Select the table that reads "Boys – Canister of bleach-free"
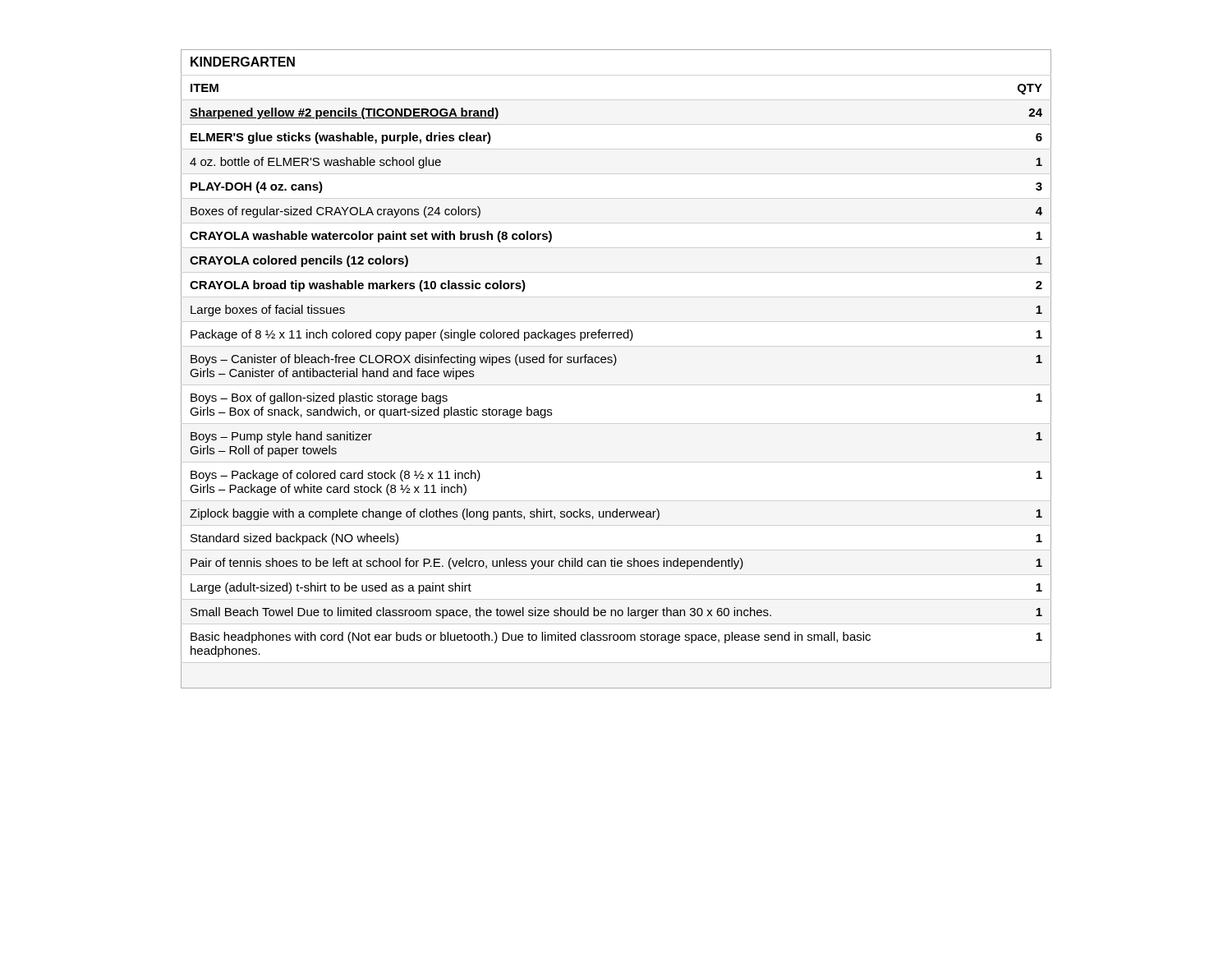 point(616,369)
